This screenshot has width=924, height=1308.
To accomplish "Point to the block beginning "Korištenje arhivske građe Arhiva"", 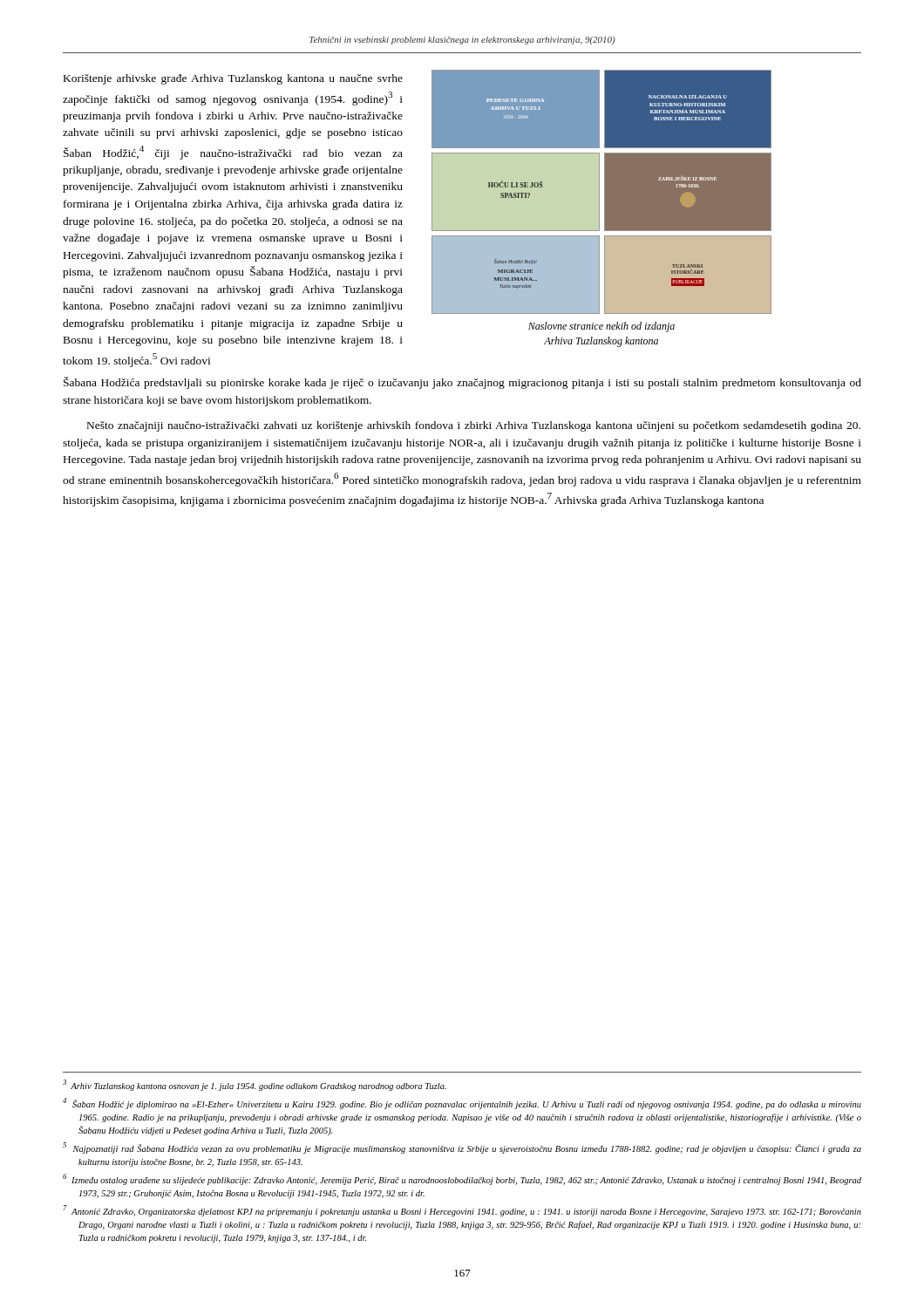I will 233,219.
